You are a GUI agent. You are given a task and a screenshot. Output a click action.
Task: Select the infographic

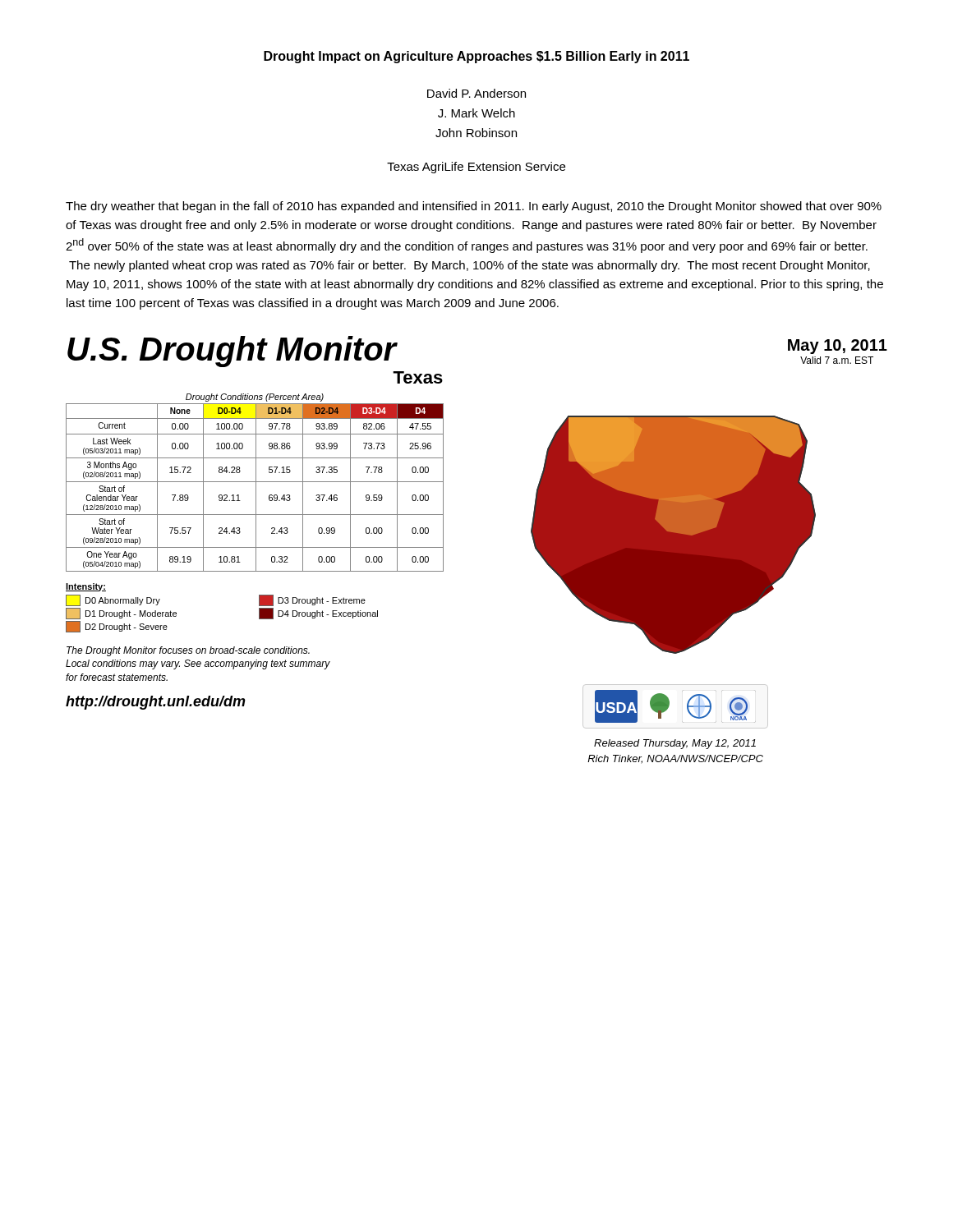(476, 549)
